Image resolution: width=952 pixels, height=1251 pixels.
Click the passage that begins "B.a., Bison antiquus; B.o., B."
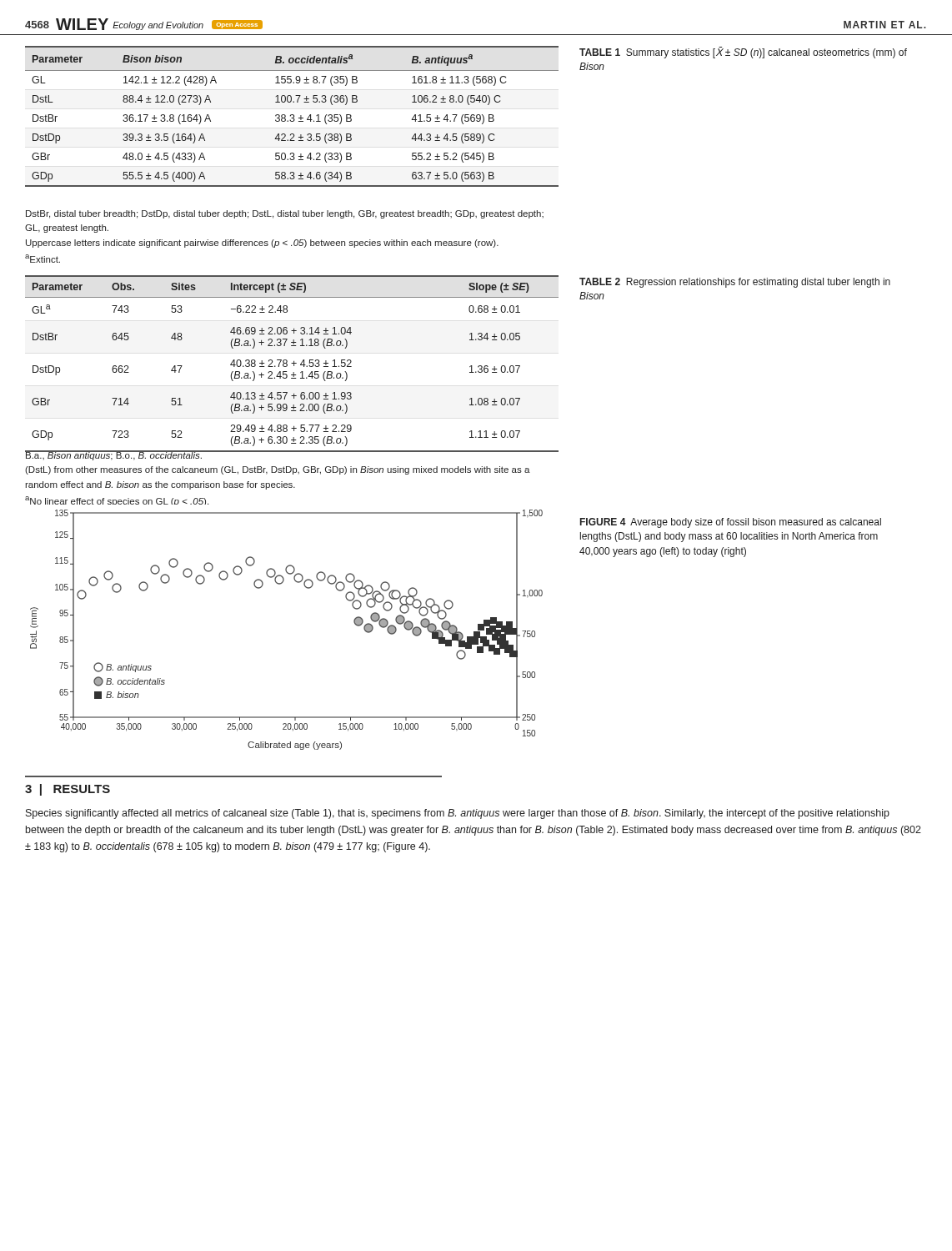(277, 478)
